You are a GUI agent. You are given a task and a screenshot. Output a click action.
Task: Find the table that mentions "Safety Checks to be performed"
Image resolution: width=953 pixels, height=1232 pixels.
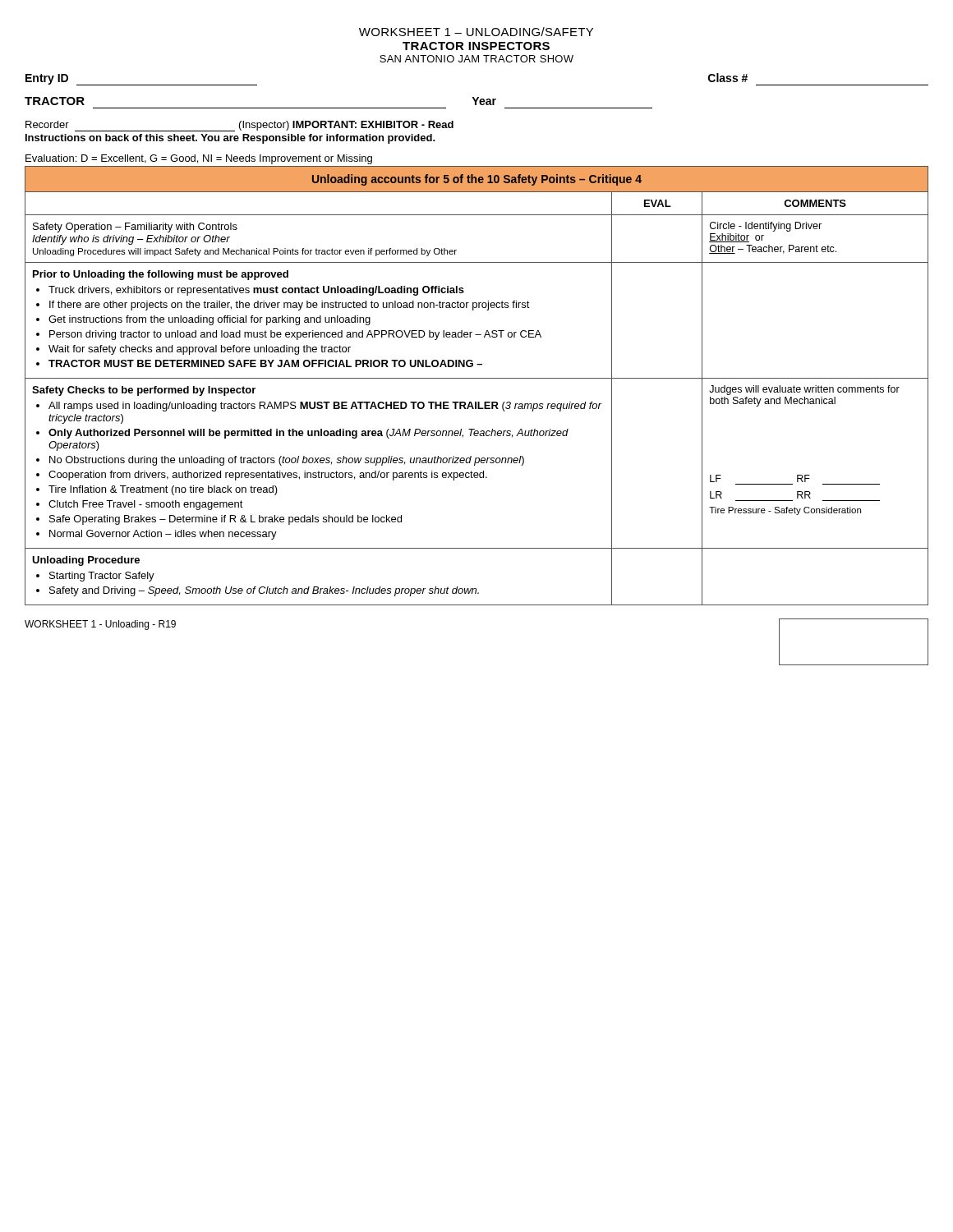pyautogui.click(x=476, y=386)
